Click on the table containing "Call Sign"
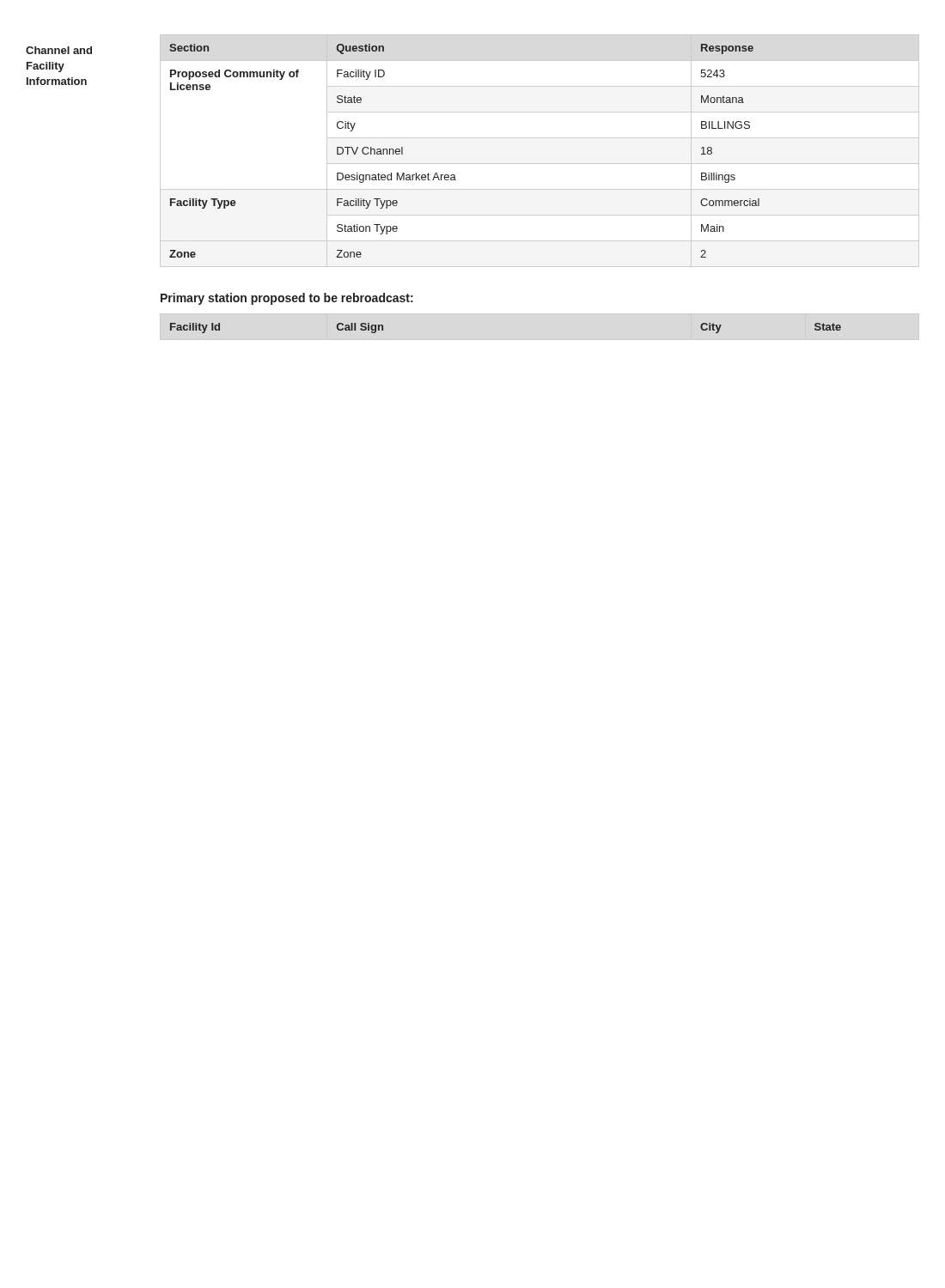The height and width of the screenshot is (1288, 945). 540,327
